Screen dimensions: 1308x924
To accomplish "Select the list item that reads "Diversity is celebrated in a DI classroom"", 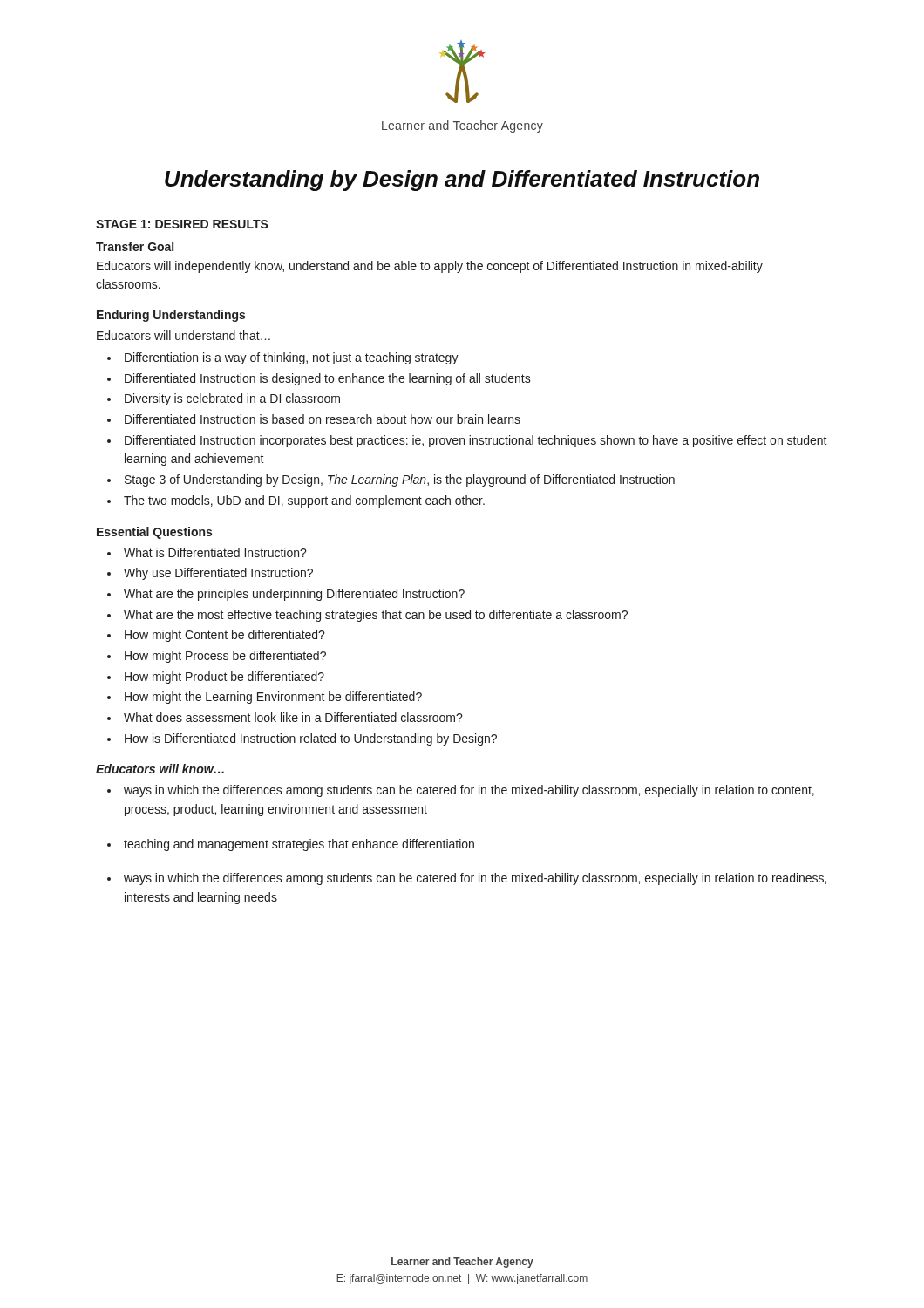I will point(232,399).
